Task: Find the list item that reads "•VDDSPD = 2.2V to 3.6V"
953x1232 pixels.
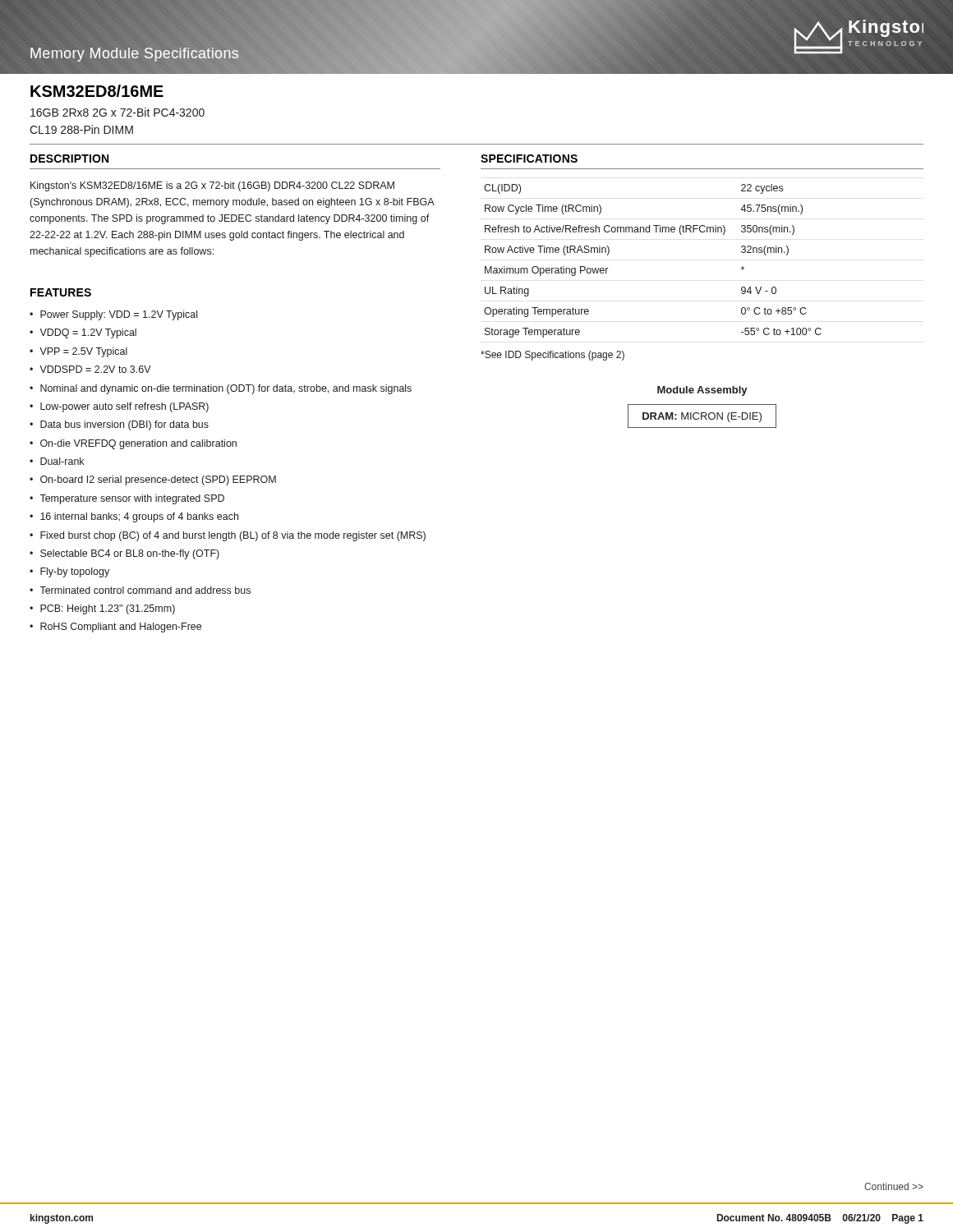Action: tap(90, 369)
